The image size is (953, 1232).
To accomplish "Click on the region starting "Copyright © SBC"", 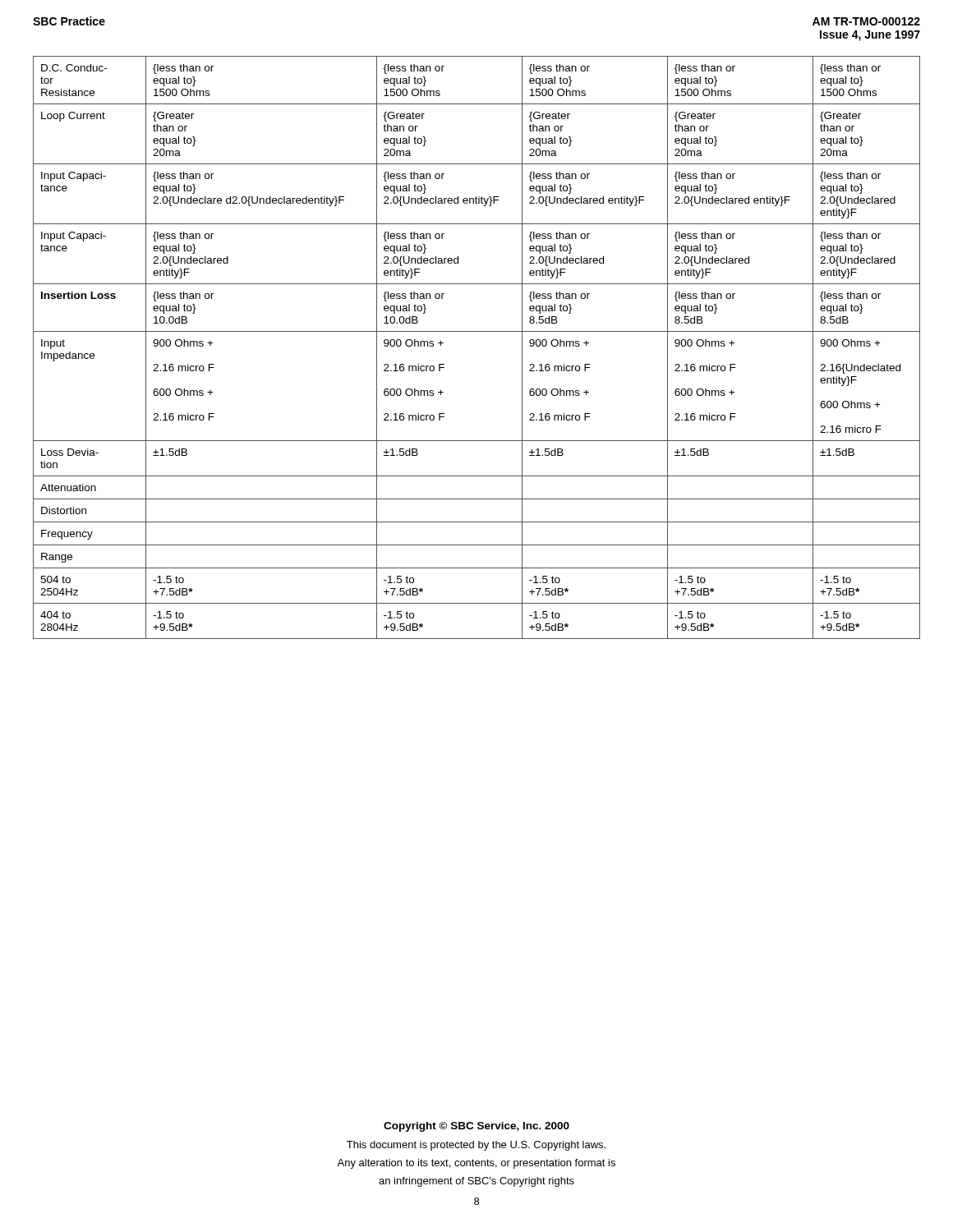I will point(476,1153).
